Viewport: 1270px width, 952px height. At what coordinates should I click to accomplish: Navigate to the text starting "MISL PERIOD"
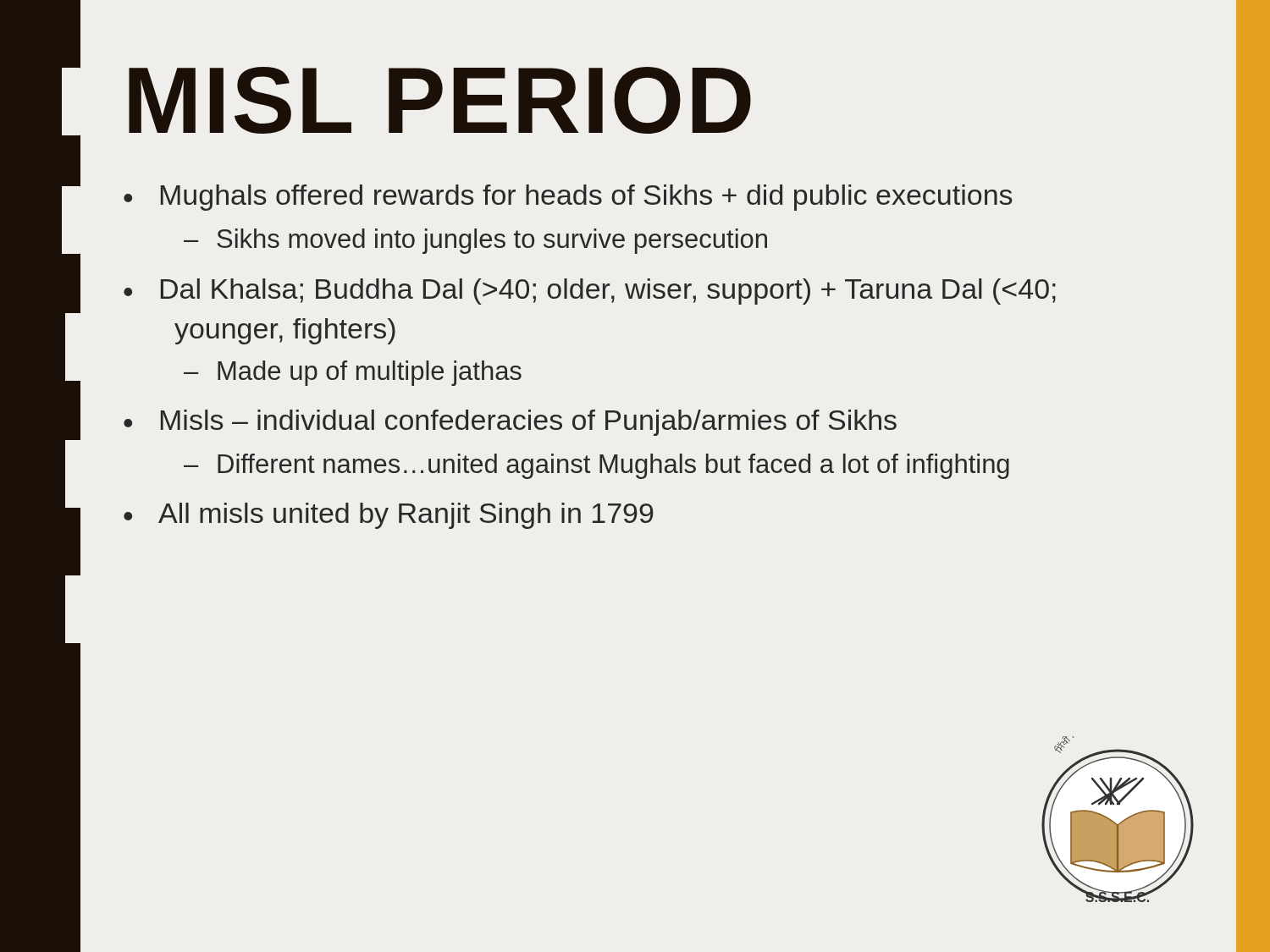point(439,101)
